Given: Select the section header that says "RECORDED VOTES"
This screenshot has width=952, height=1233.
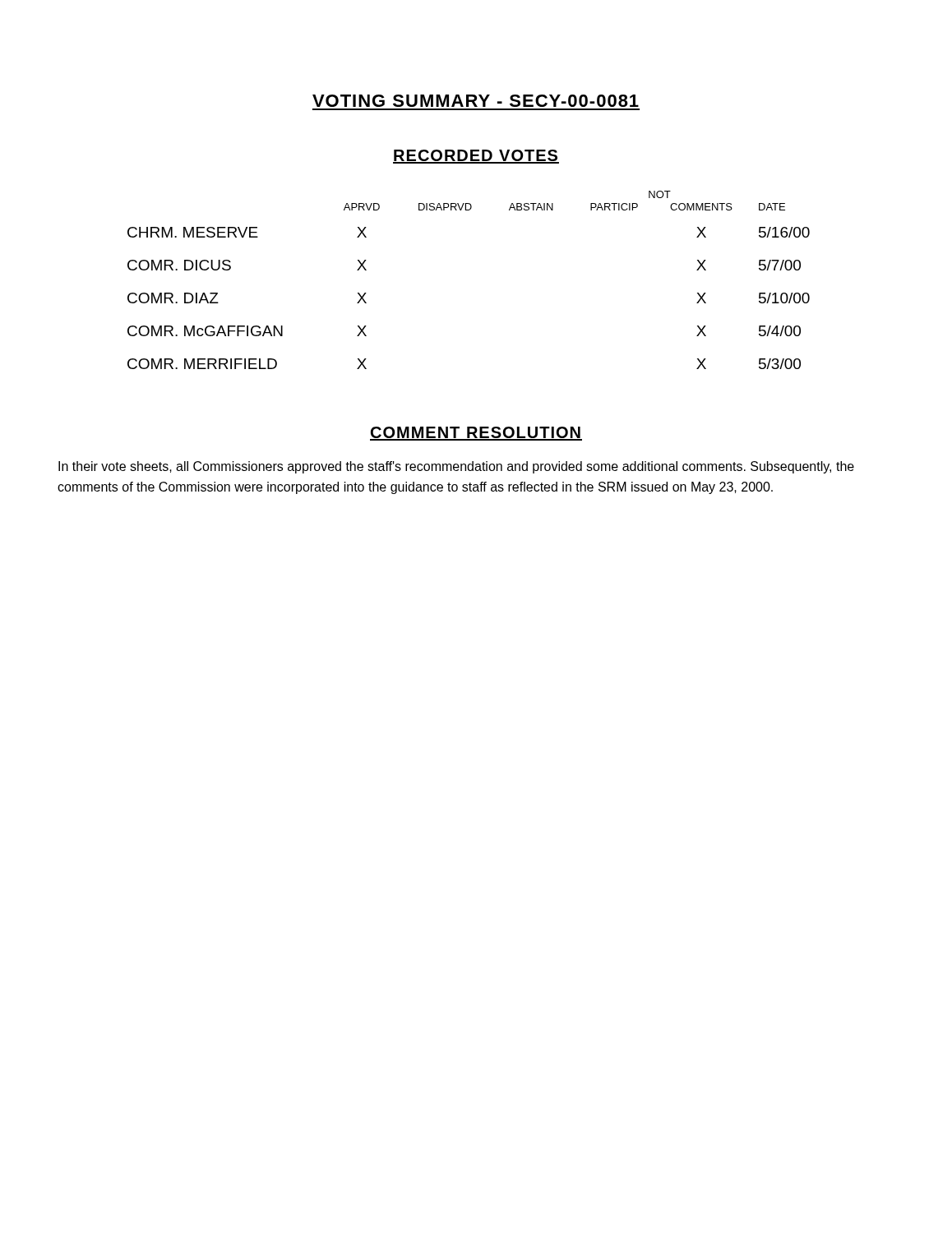Looking at the screenshot, I should coord(476,155).
